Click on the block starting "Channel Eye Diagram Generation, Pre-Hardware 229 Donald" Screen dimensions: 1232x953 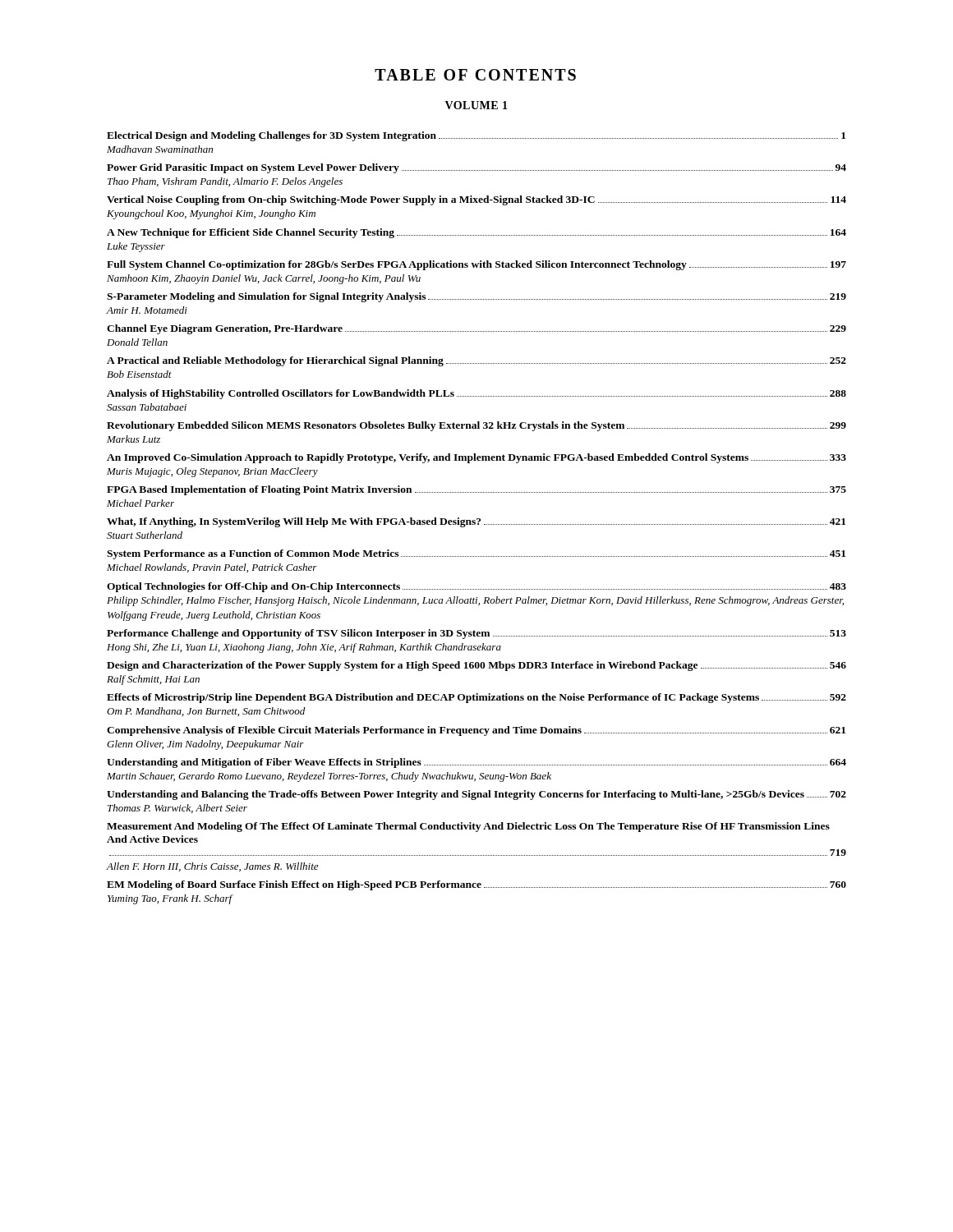(x=476, y=336)
